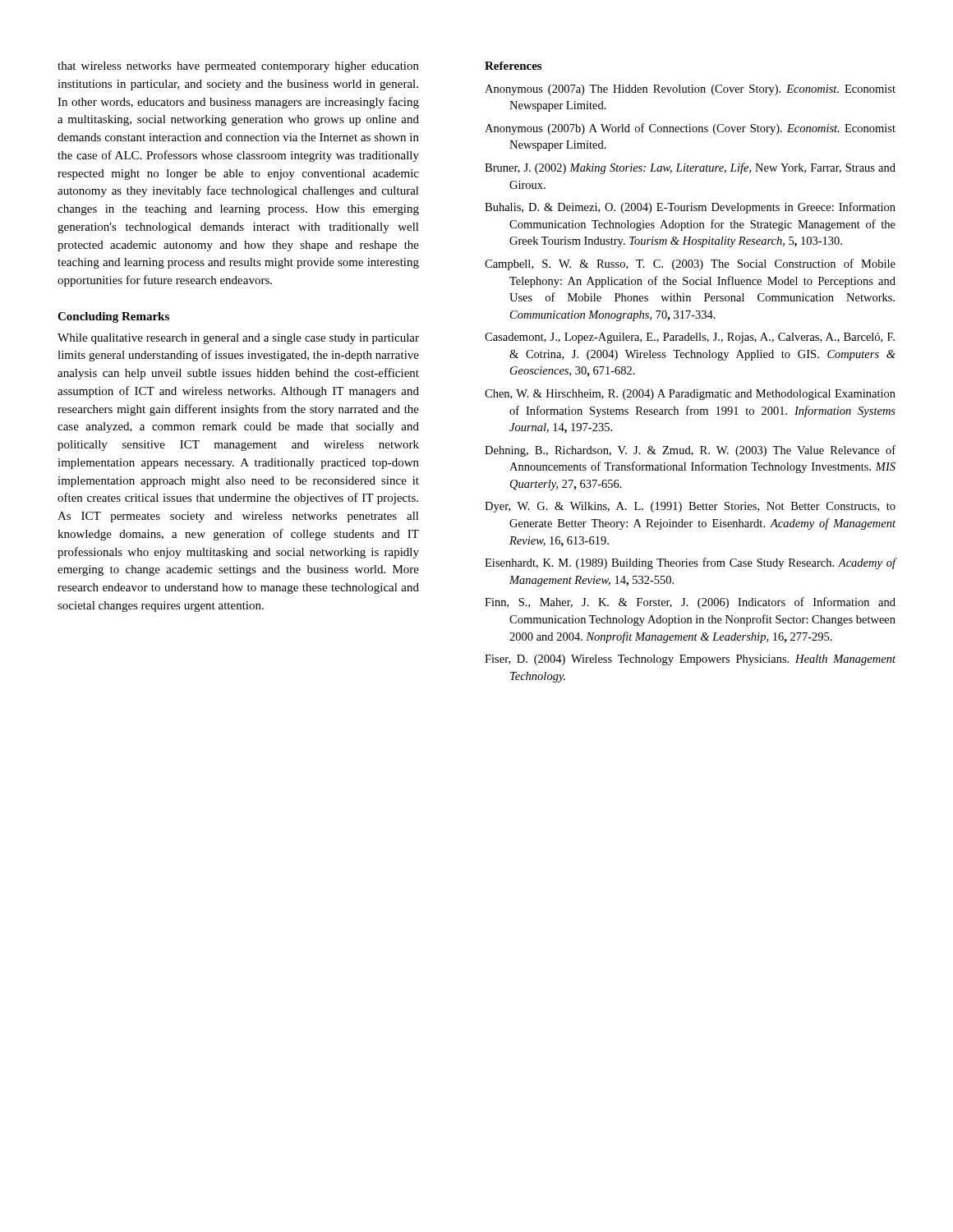Viewport: 953px width, 1232px height.
Task: Locate the block starting "Concluding Remarks"
Action: pos(113,316)
